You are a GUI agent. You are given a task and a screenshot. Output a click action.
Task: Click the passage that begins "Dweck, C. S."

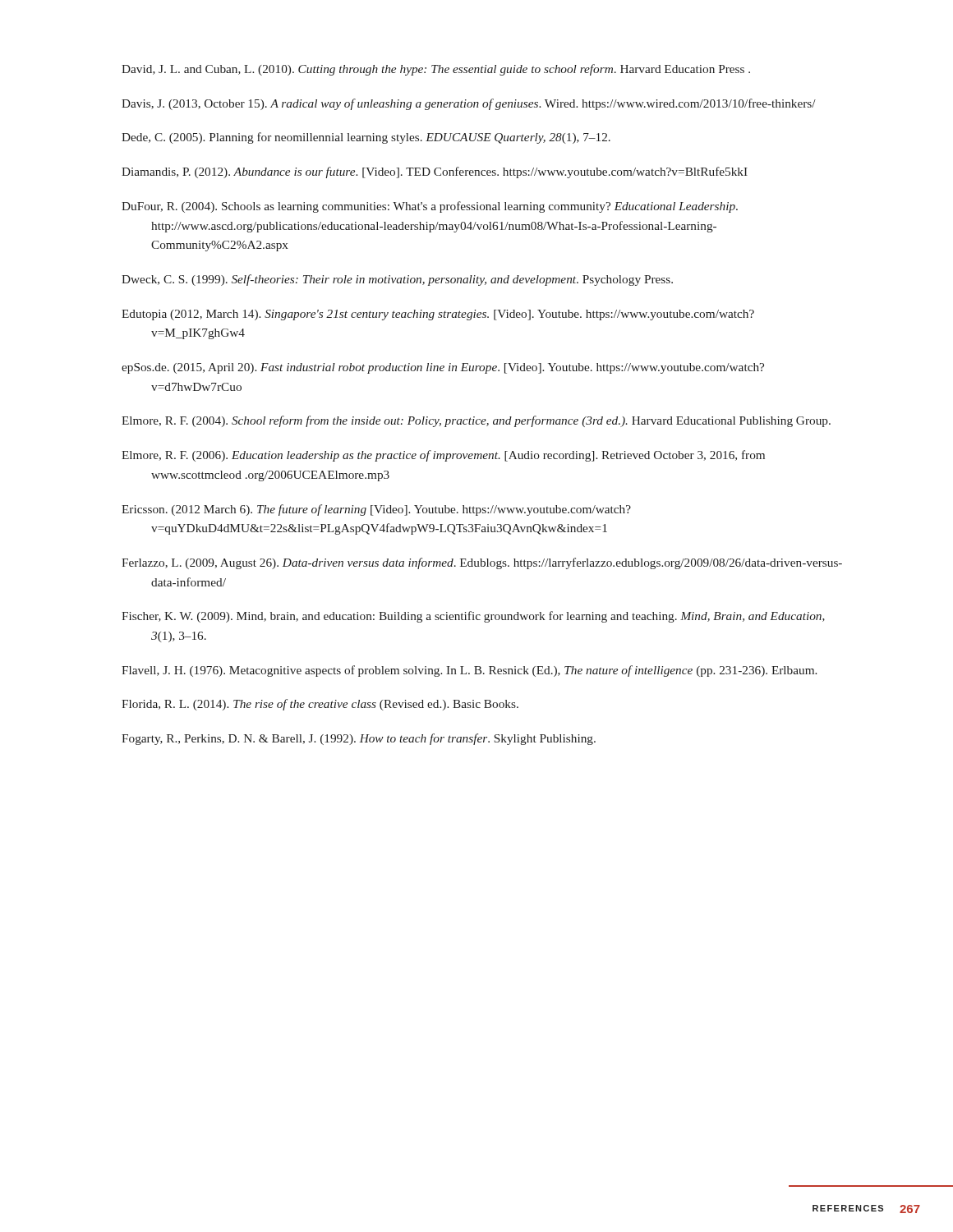pos(398,279)
